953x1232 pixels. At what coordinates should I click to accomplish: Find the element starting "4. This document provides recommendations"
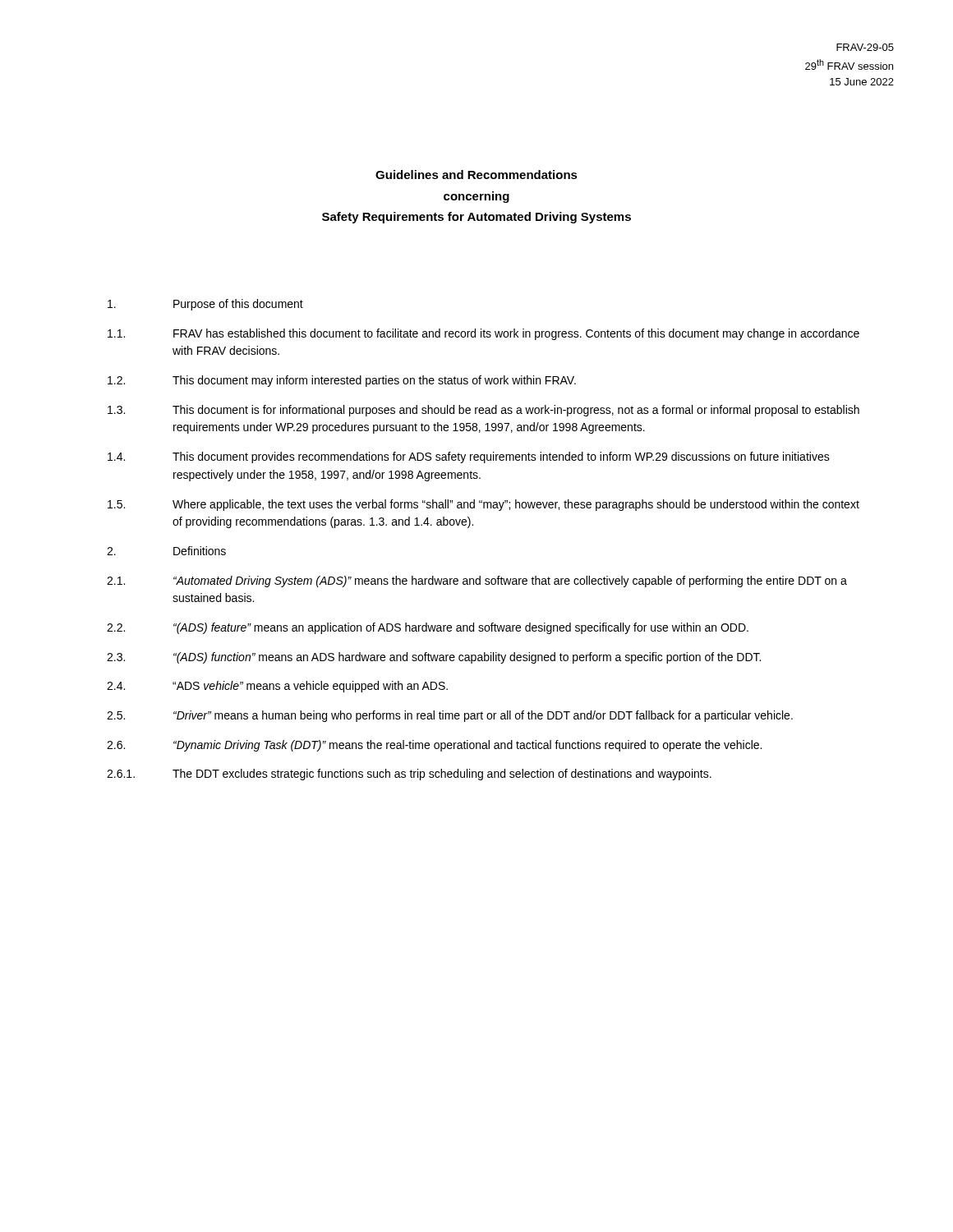pos(489,466)
